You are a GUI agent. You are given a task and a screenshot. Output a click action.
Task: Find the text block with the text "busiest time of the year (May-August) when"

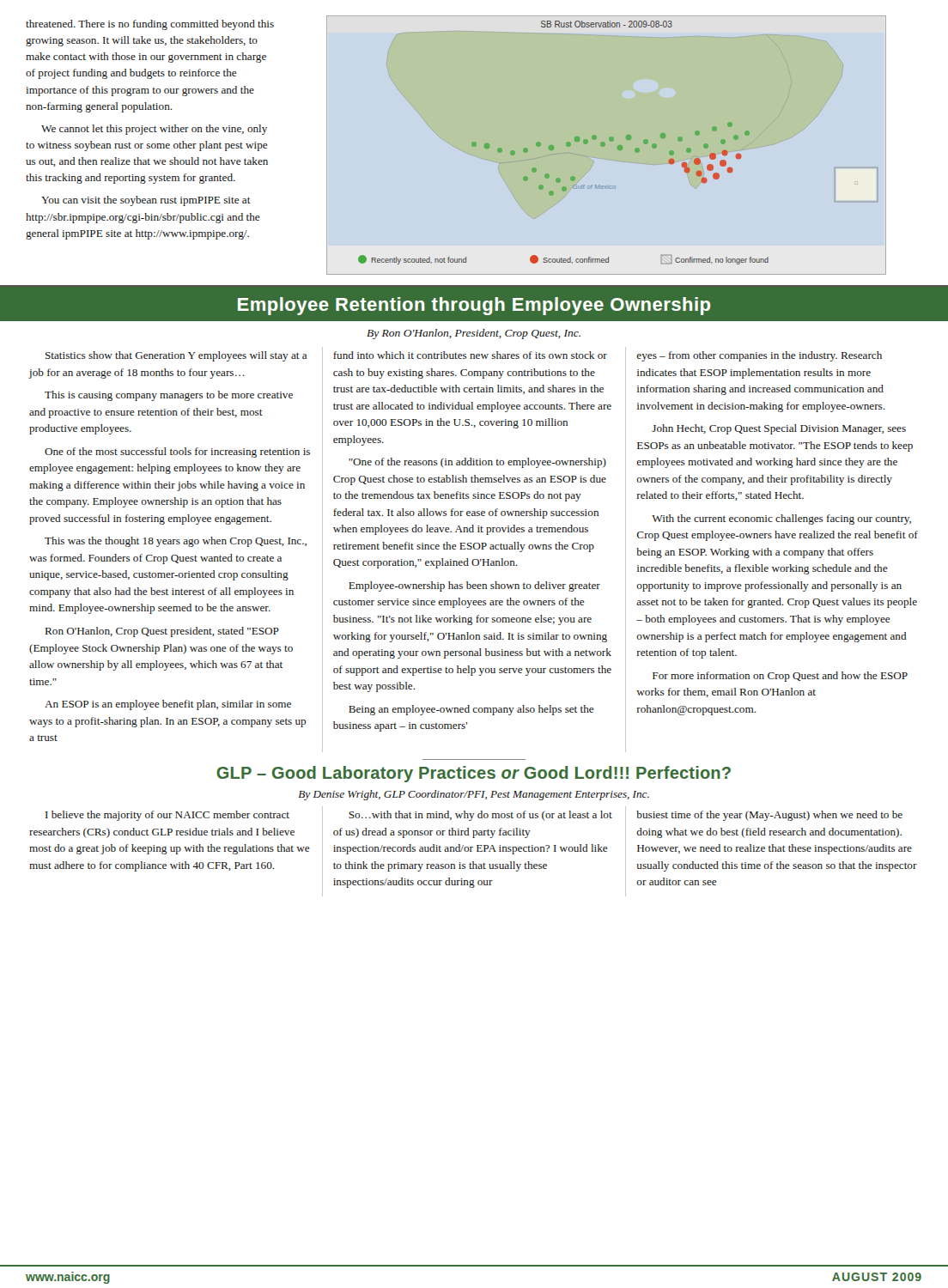coord(778,848)
